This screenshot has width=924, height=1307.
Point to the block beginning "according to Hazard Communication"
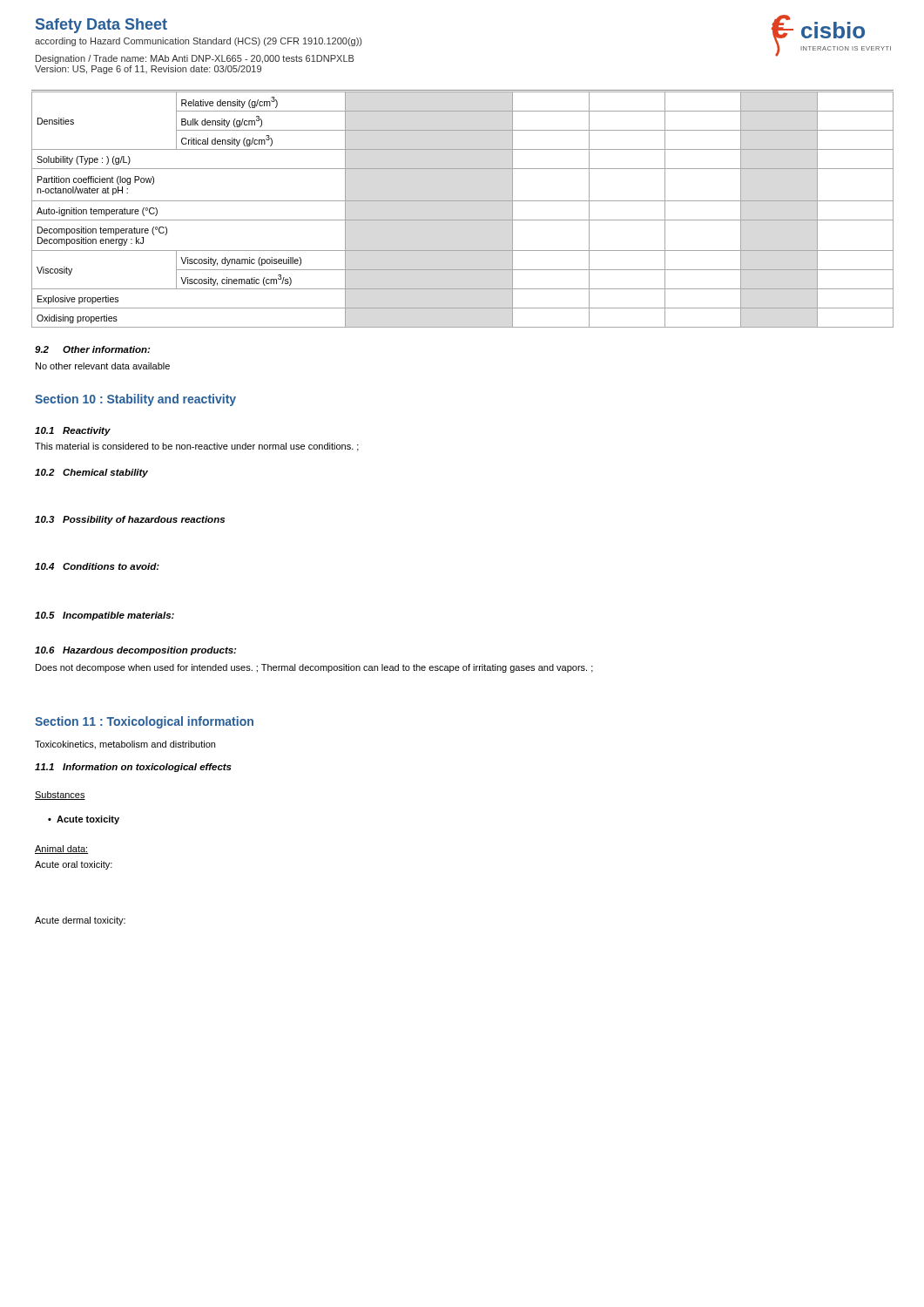coord(199,41)
